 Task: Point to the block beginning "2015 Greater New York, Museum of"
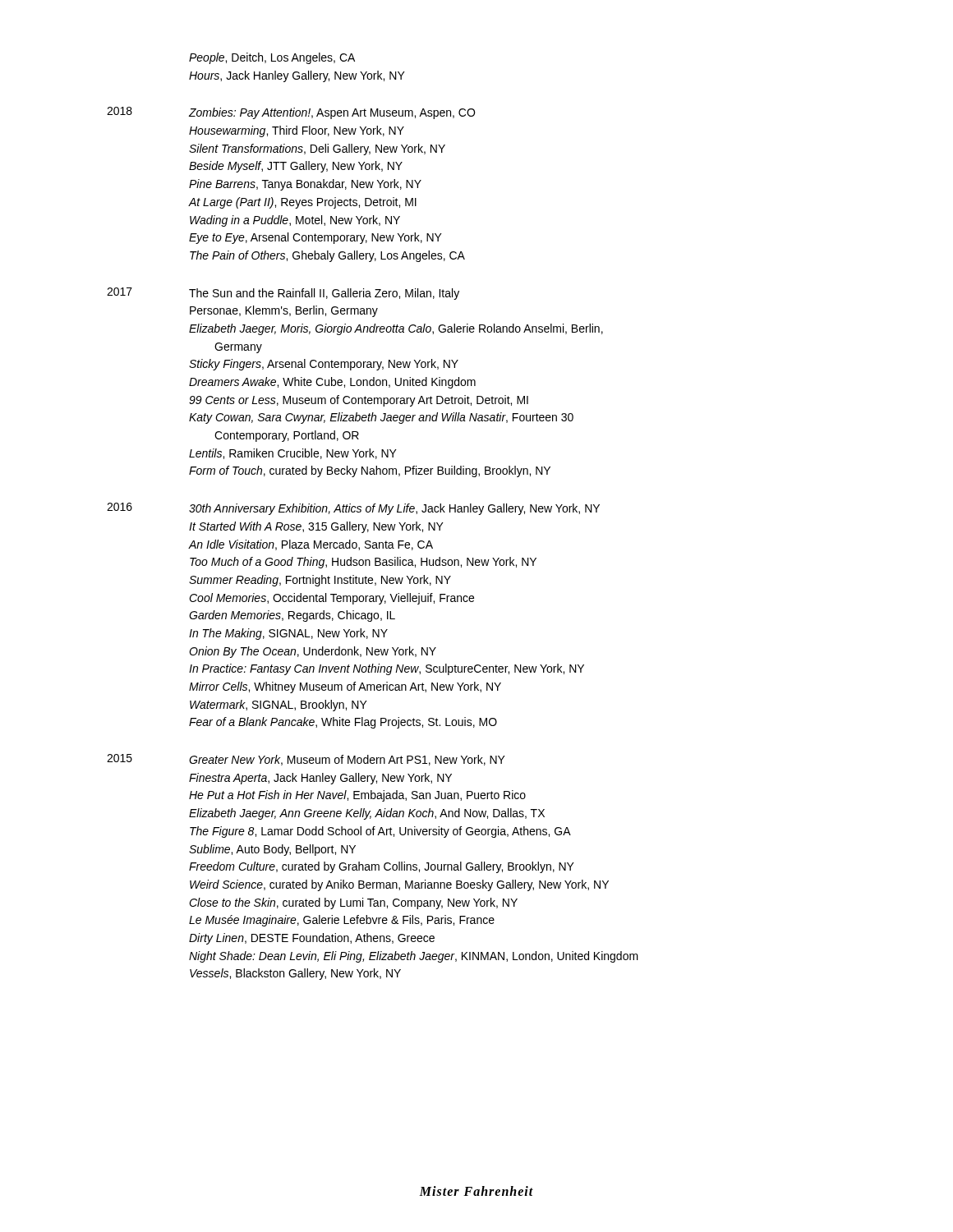489,867
